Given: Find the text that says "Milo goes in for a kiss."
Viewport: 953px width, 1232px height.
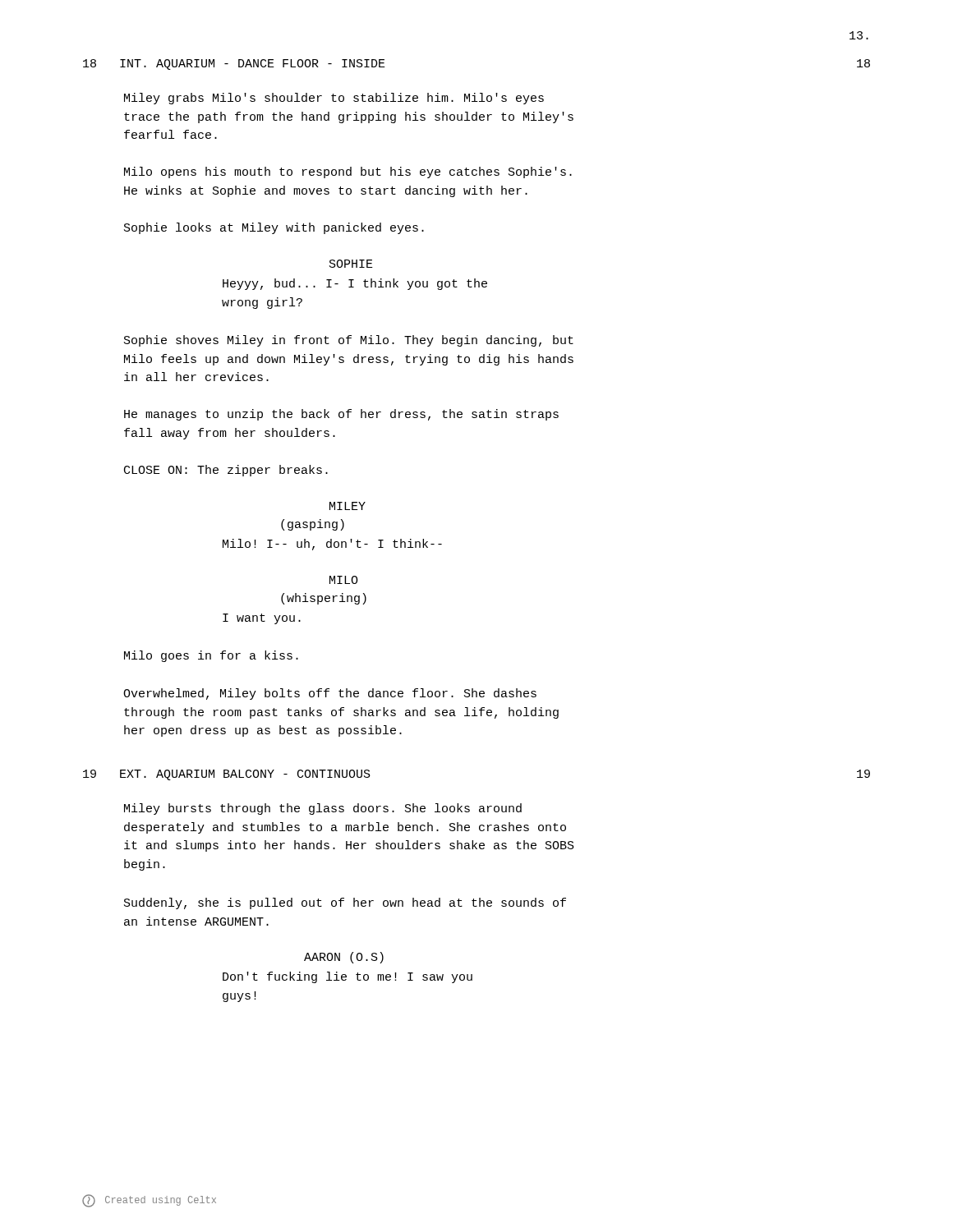Looking at the screenshot, I should (x=212, y=657).
